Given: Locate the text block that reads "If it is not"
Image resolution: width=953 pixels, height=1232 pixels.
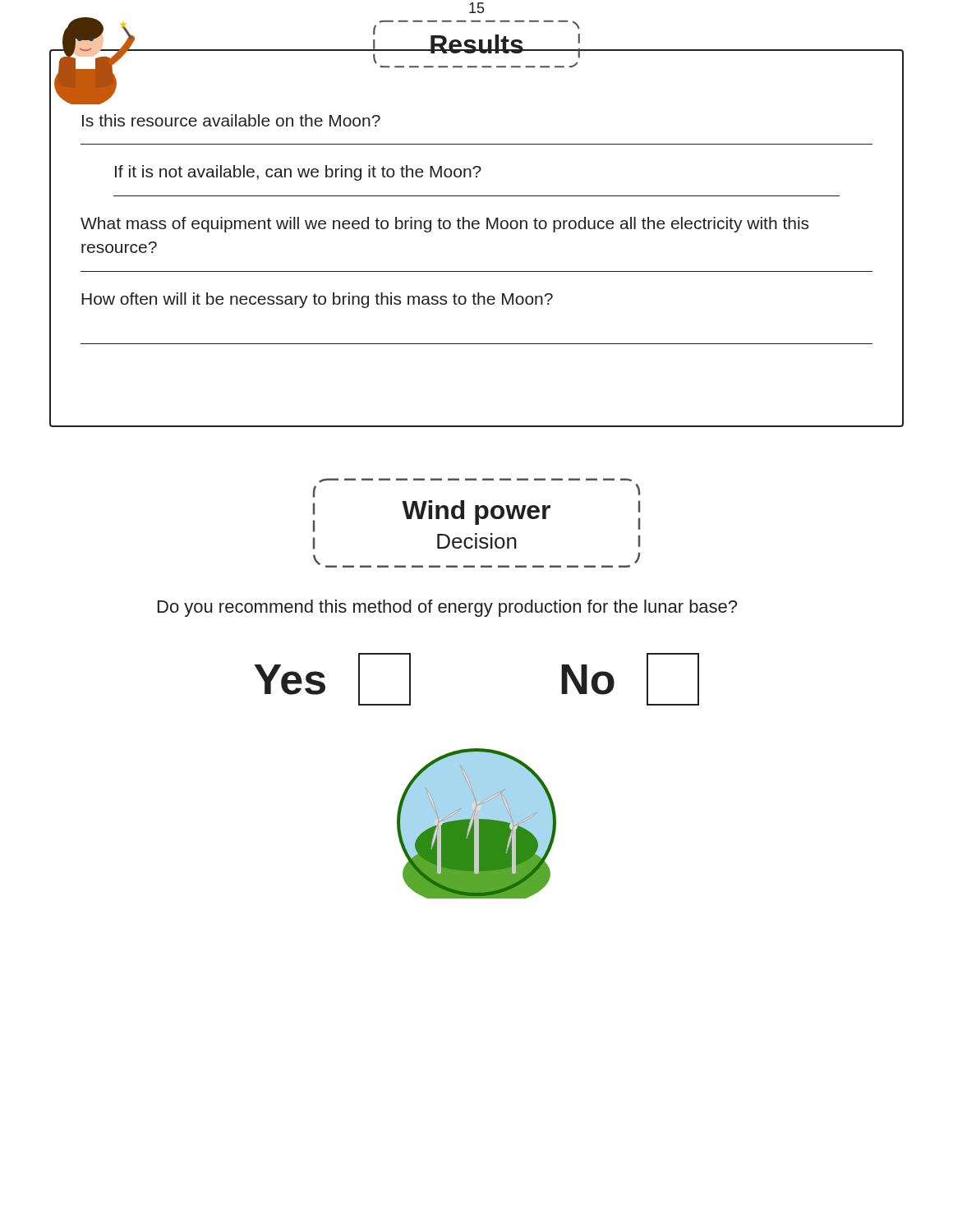Looking at the screenshot, I should pos(298,172).
